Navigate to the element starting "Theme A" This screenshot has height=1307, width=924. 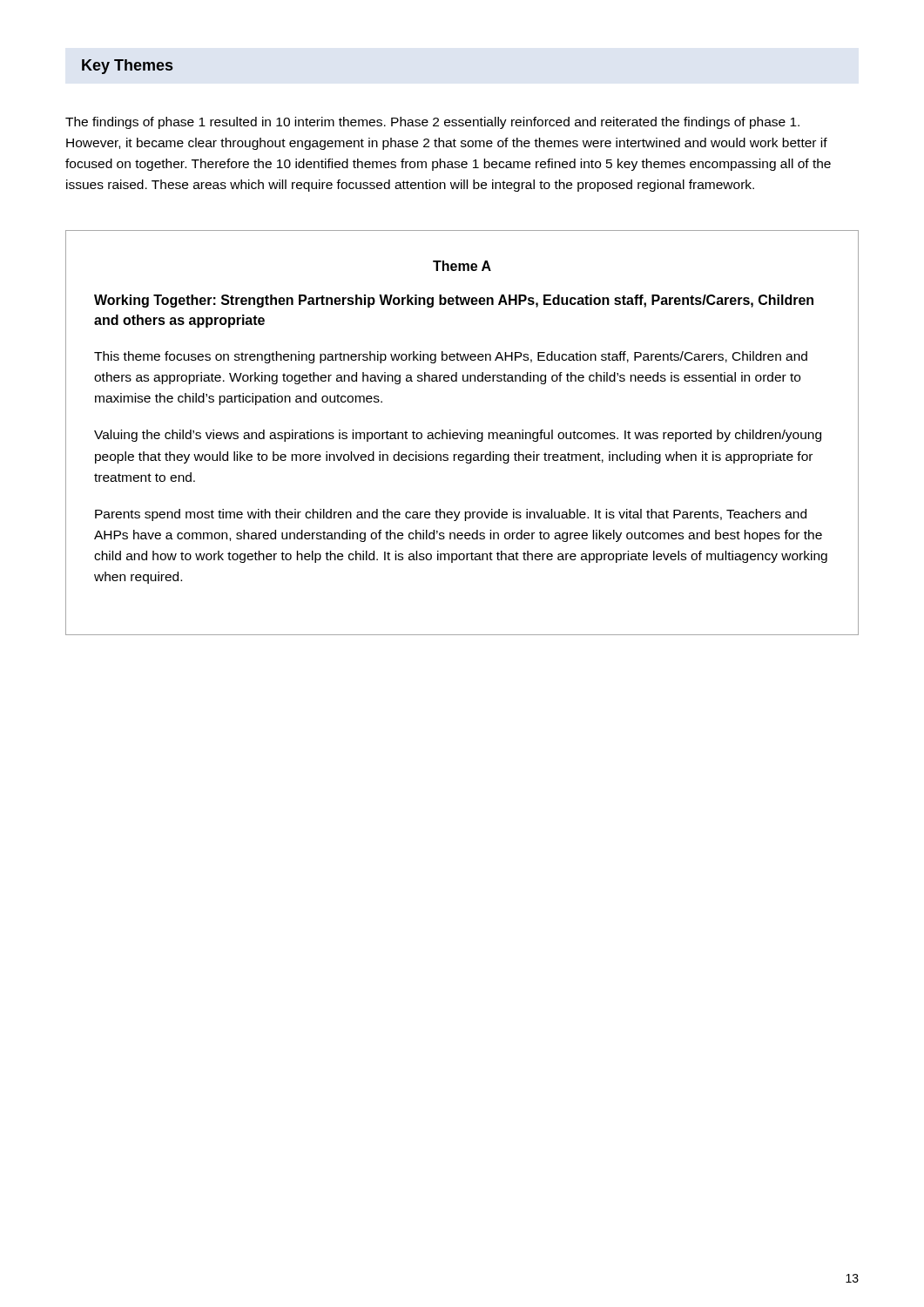click(462, 266)
